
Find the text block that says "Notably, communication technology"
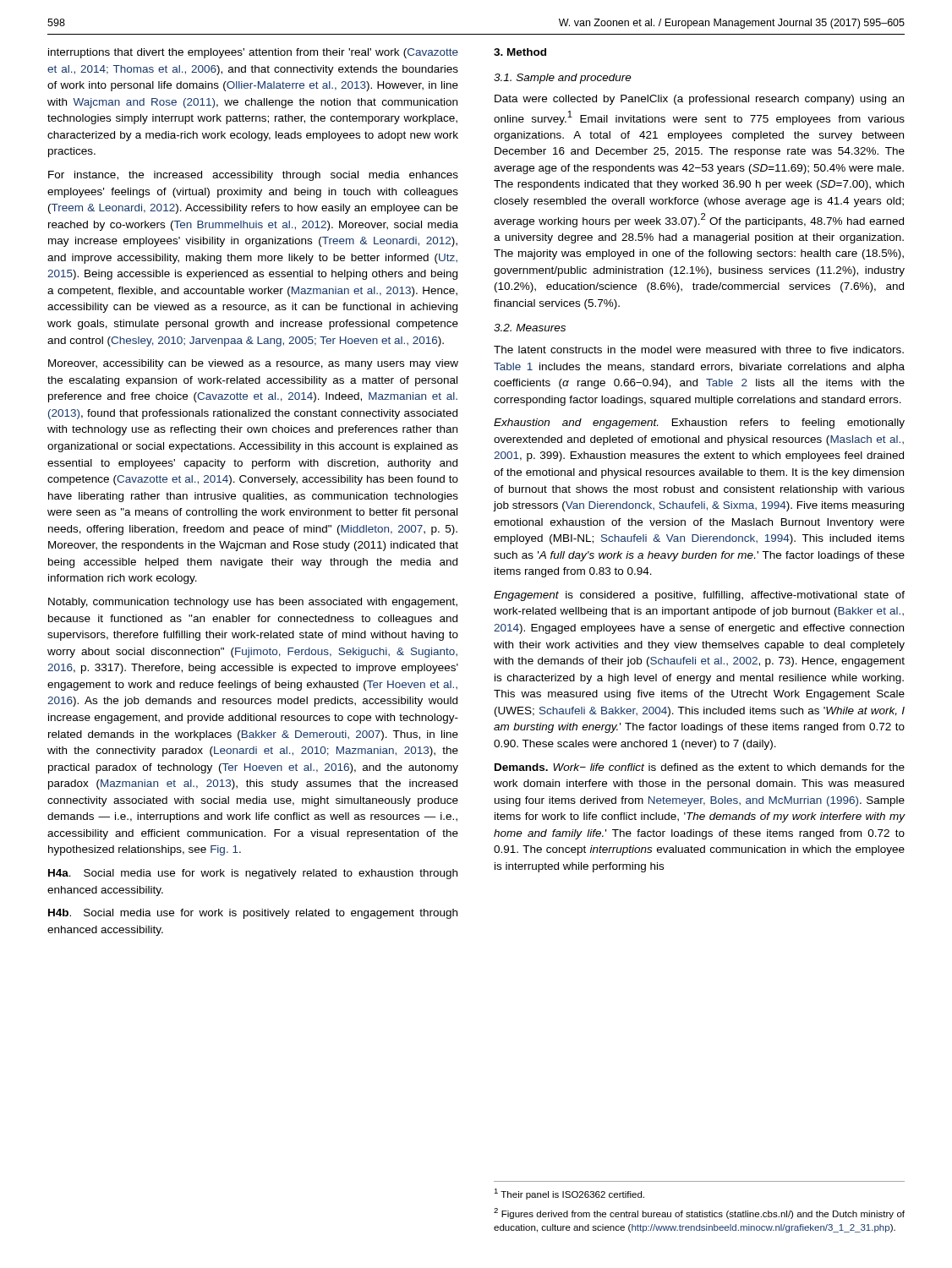253,726
